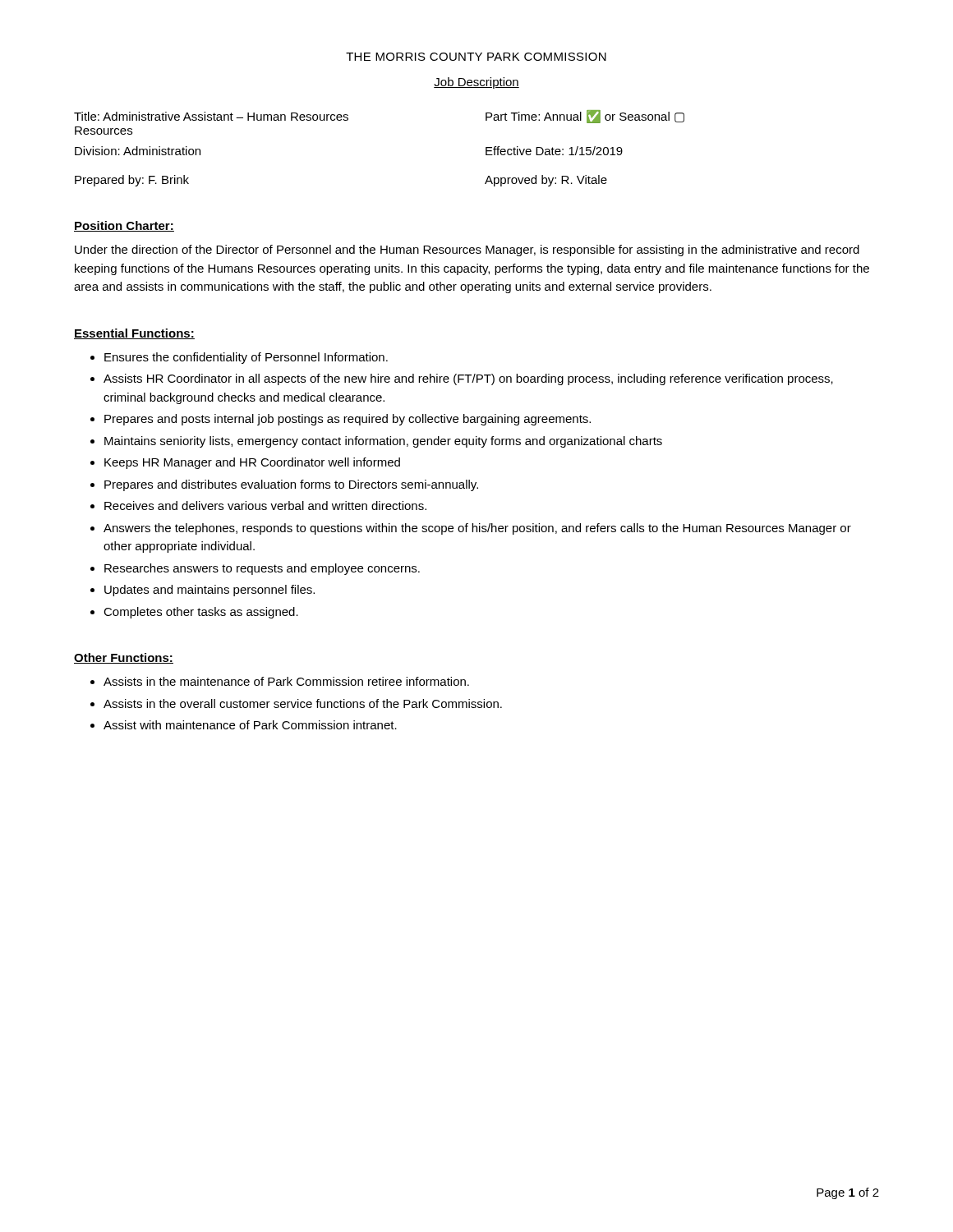
Task: Point to the block starting "Assist with maintenance"
Action: (x=250, y=725)
